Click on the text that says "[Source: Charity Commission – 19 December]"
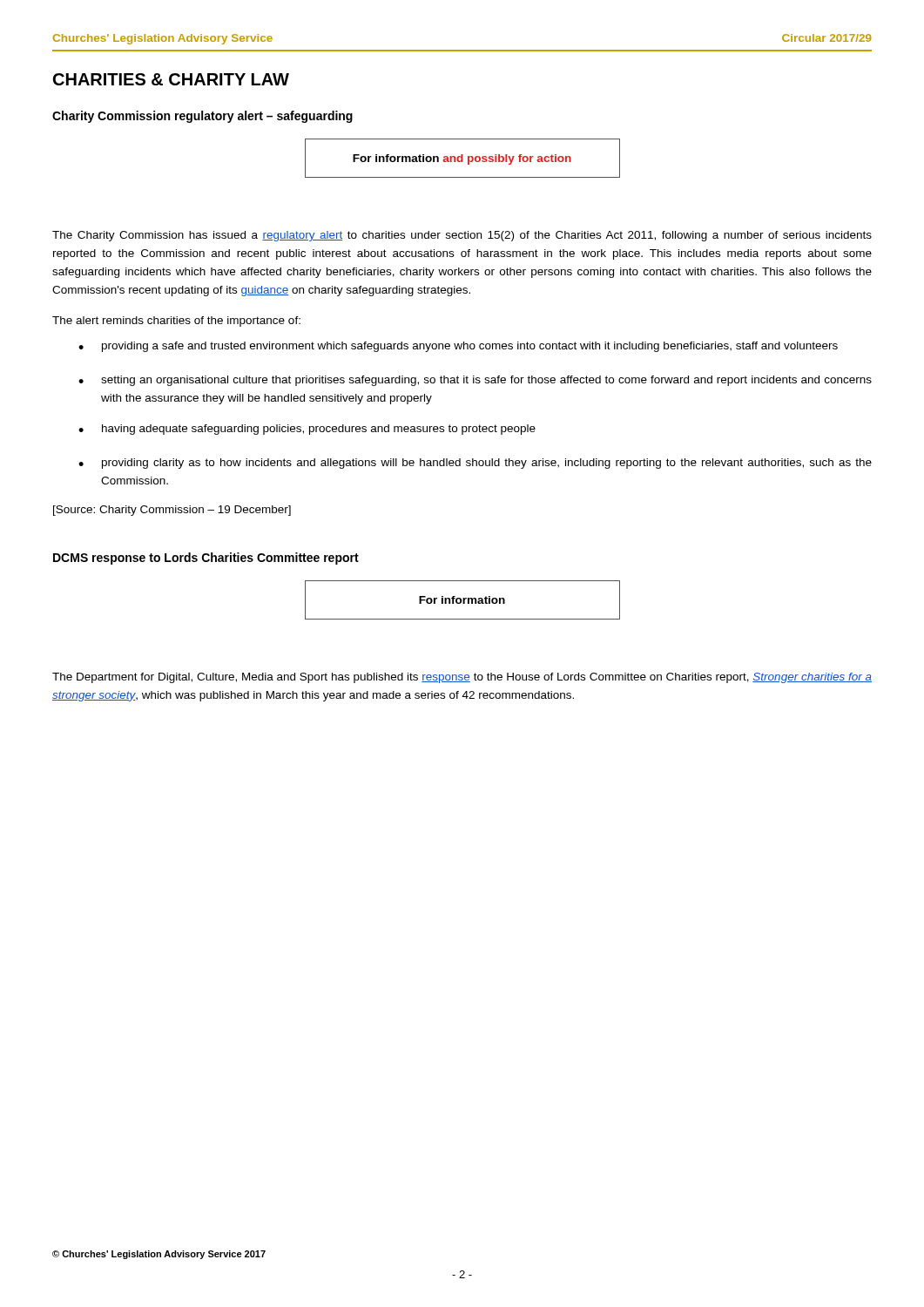The image size is (924, 1307). [172, 509]
